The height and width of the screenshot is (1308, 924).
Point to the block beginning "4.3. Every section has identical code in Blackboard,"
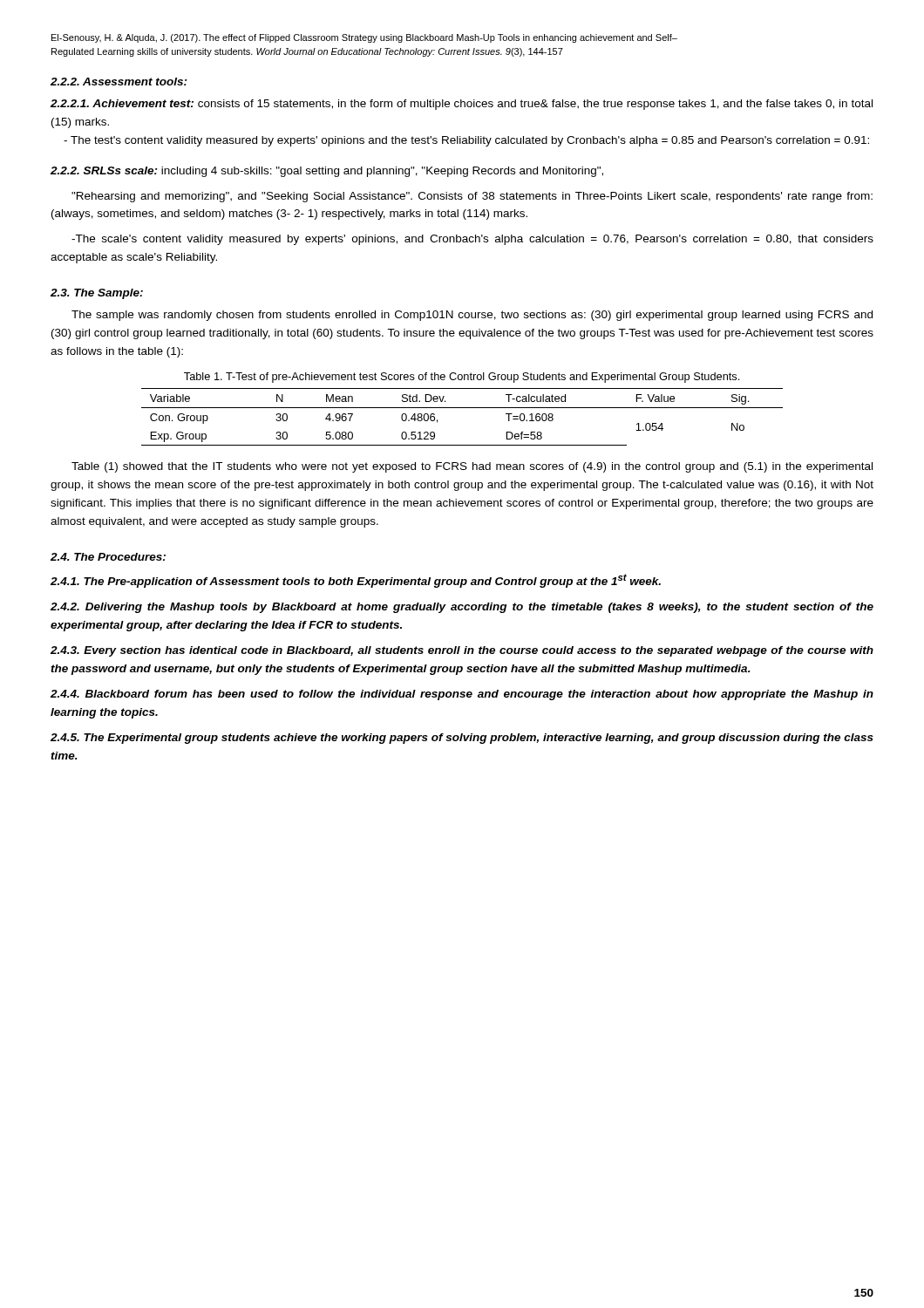click(x=462, y=659)
